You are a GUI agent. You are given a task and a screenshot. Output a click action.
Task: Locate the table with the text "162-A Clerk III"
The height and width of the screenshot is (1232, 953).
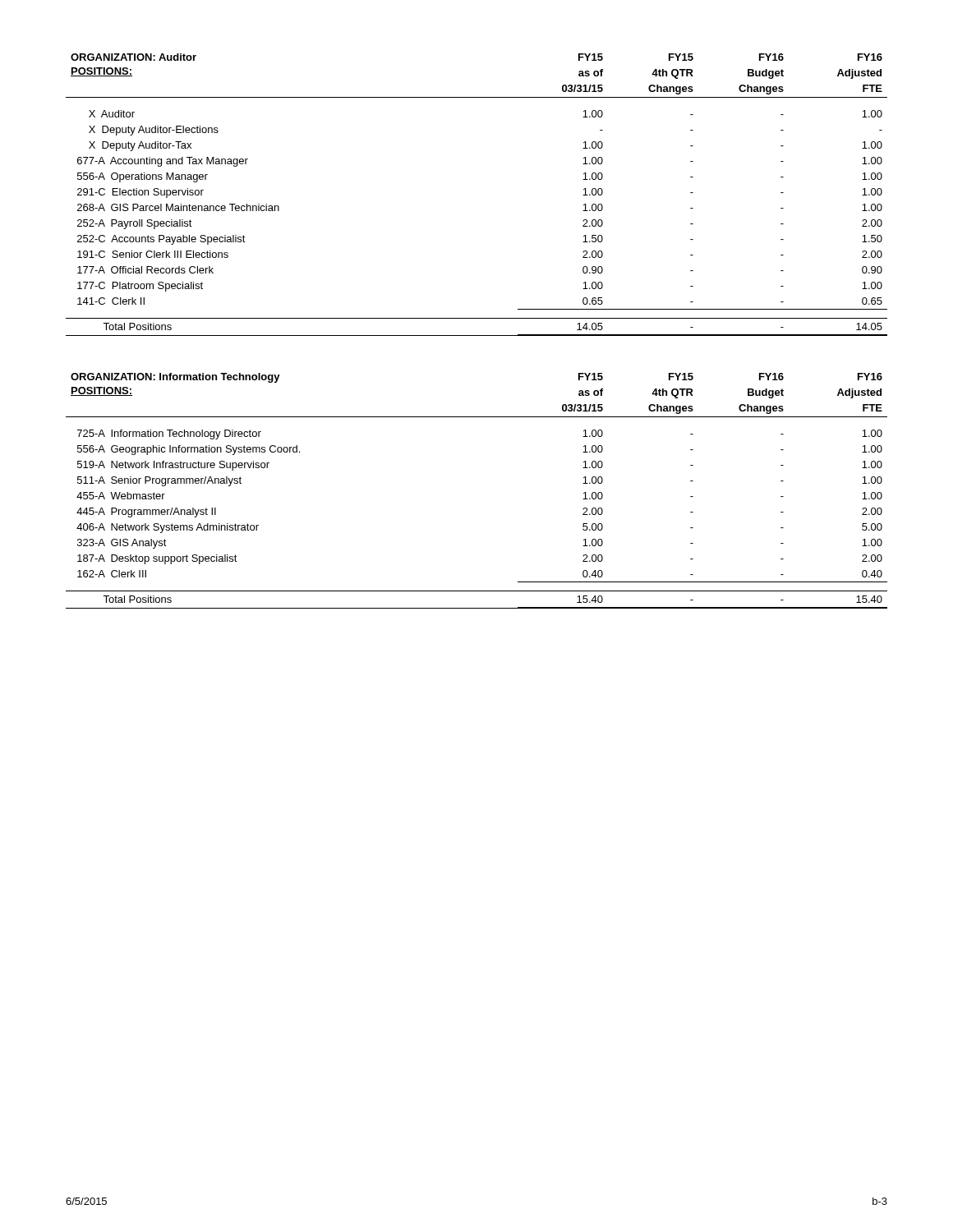point(476,489)
